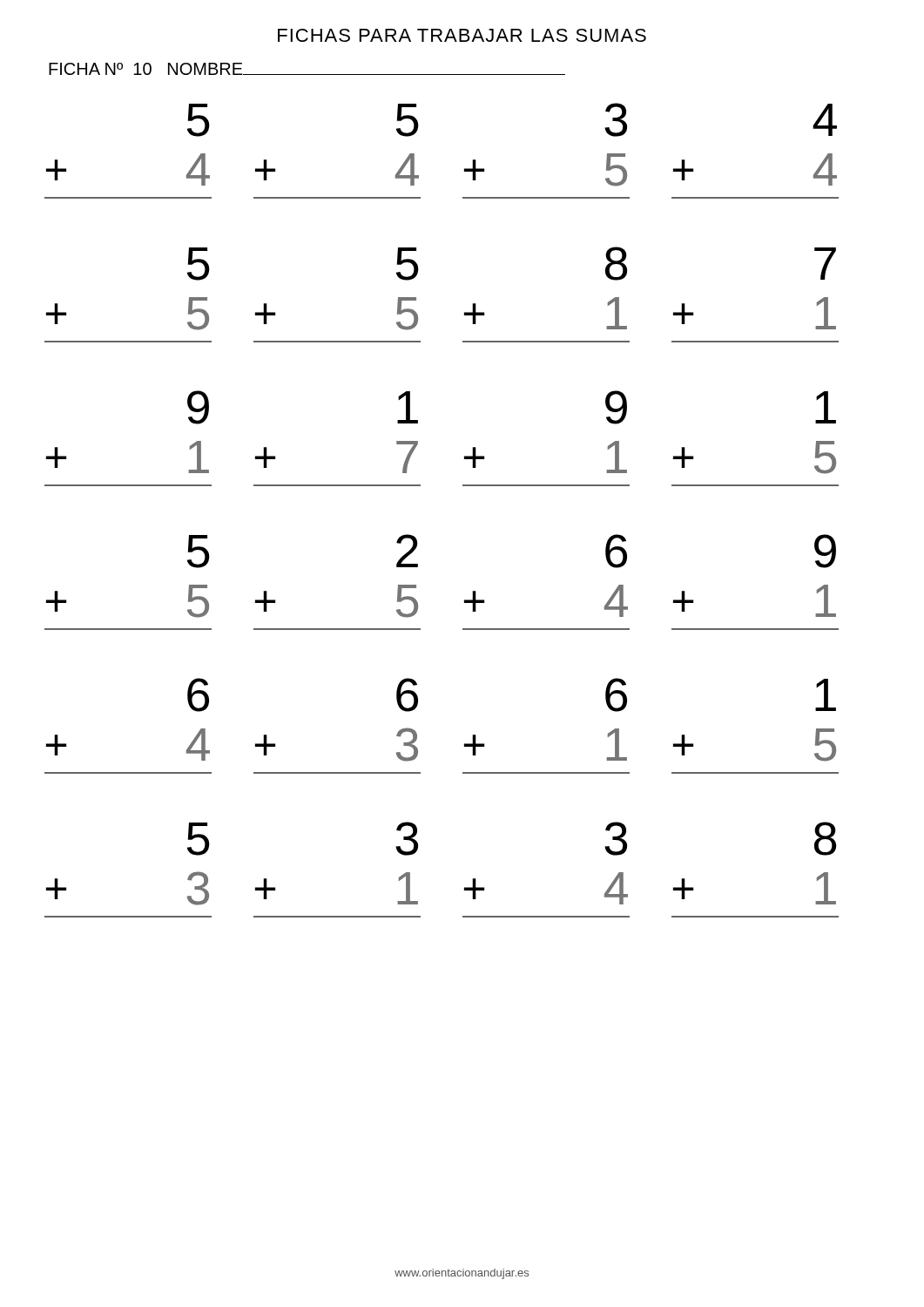Select the list item that says "6 + 3"
The width and height of the screenshot is (924, 1307).
(407, 695)
